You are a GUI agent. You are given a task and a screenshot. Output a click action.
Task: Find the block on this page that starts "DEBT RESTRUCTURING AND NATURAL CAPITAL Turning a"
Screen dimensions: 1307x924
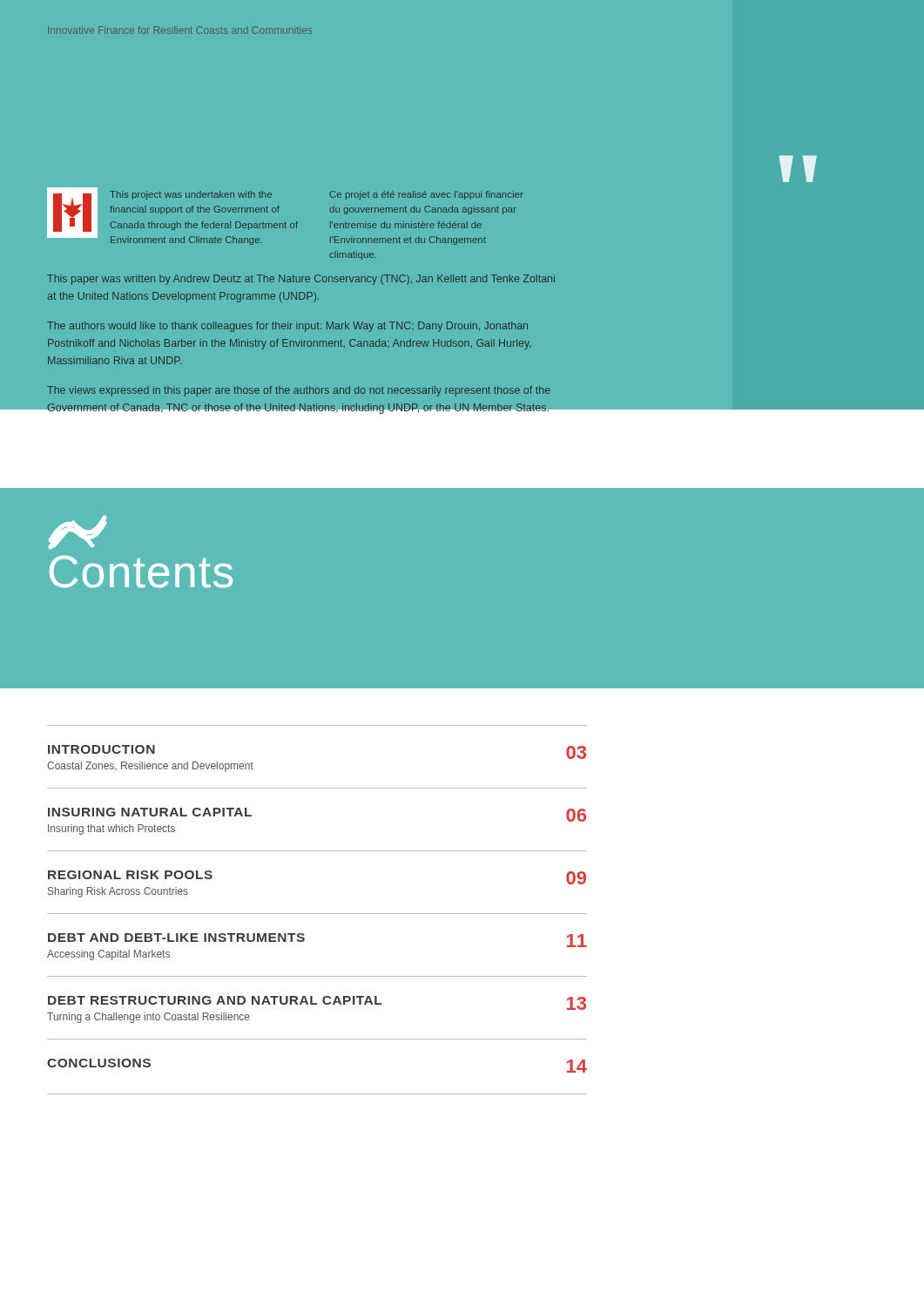click(x=317, y=1008)
